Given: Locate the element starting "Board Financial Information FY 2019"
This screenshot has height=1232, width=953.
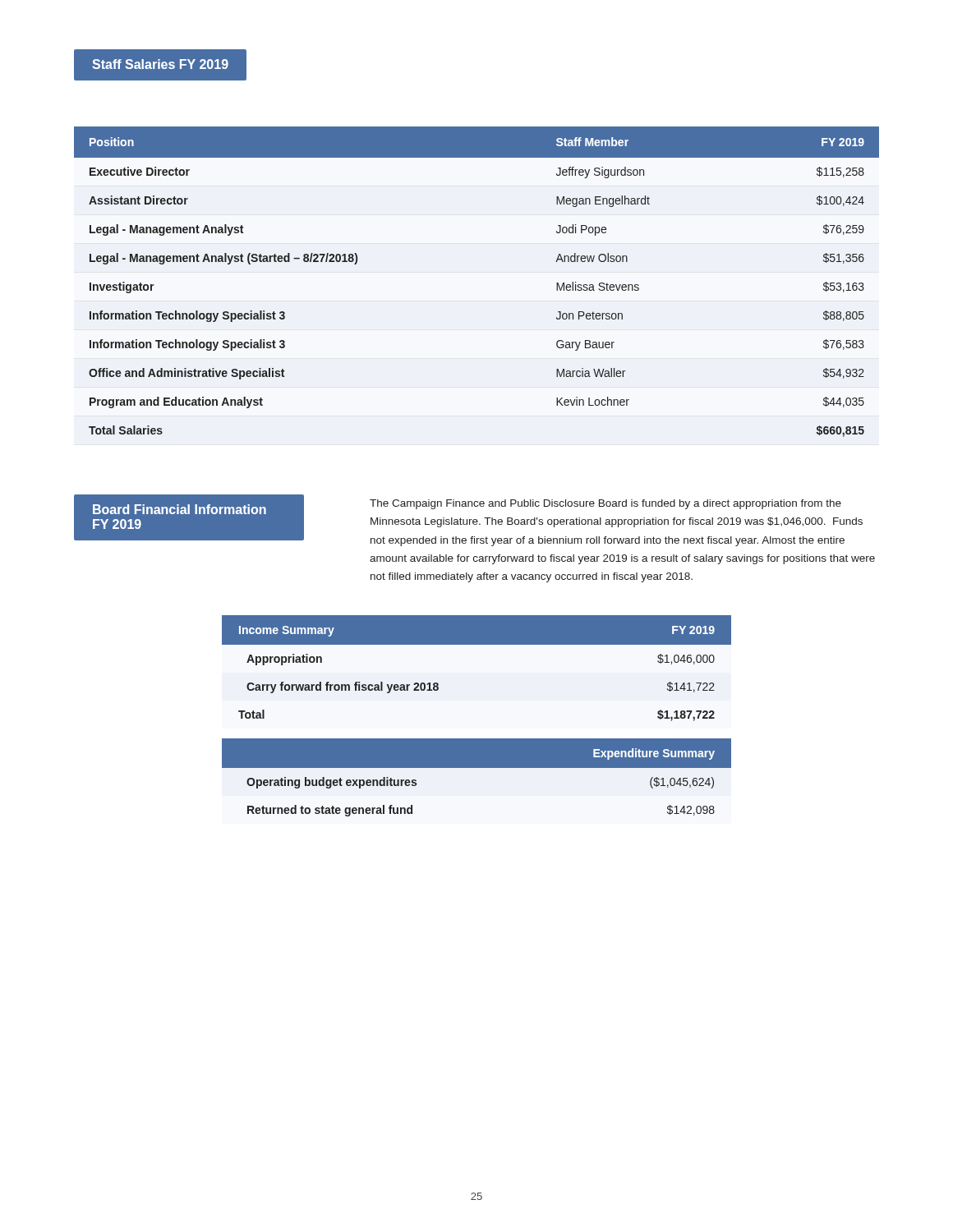Looking at the screenshot, I should click(x=189, y=517).
